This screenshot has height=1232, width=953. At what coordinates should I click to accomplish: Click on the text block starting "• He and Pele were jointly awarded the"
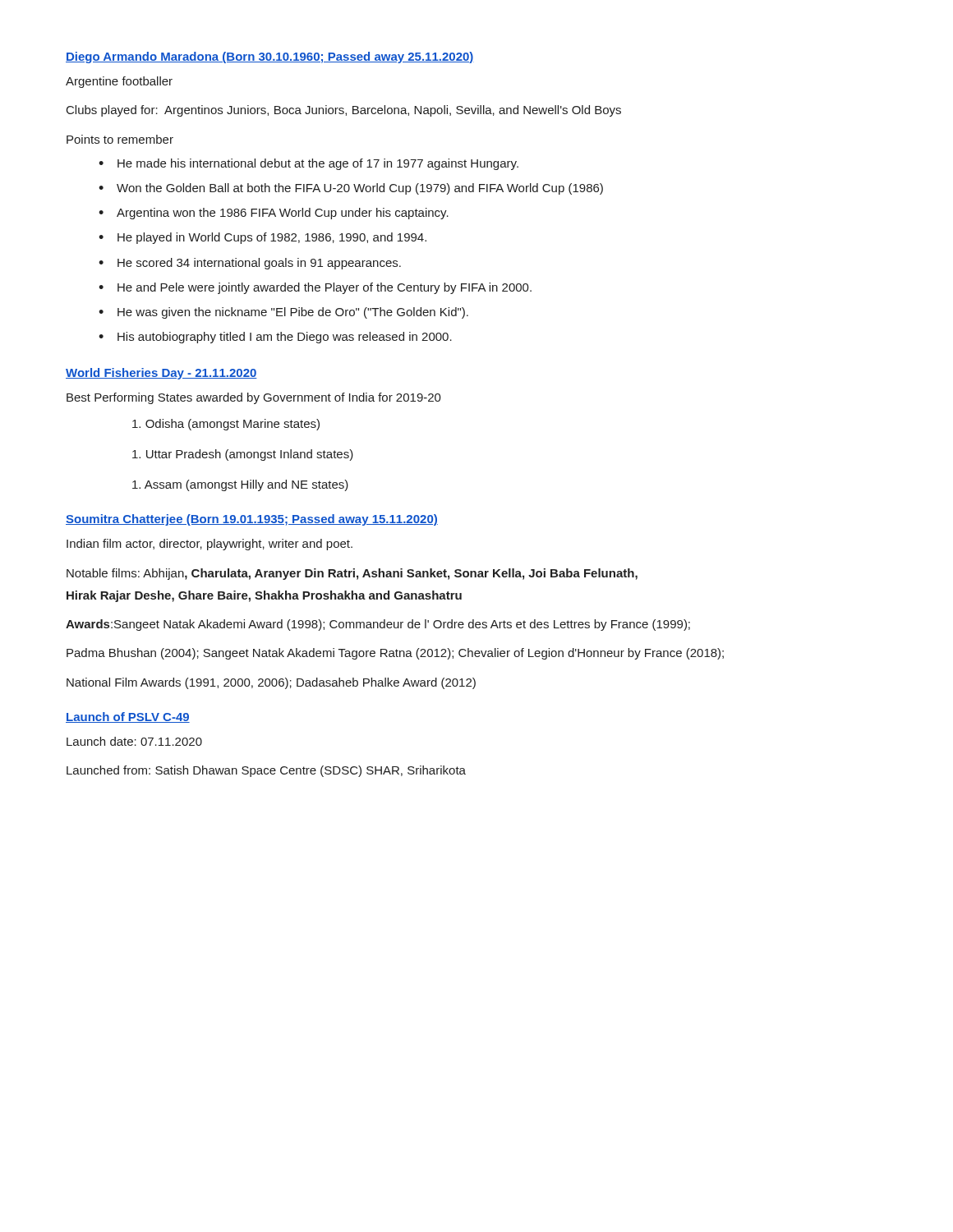[315, 288]
